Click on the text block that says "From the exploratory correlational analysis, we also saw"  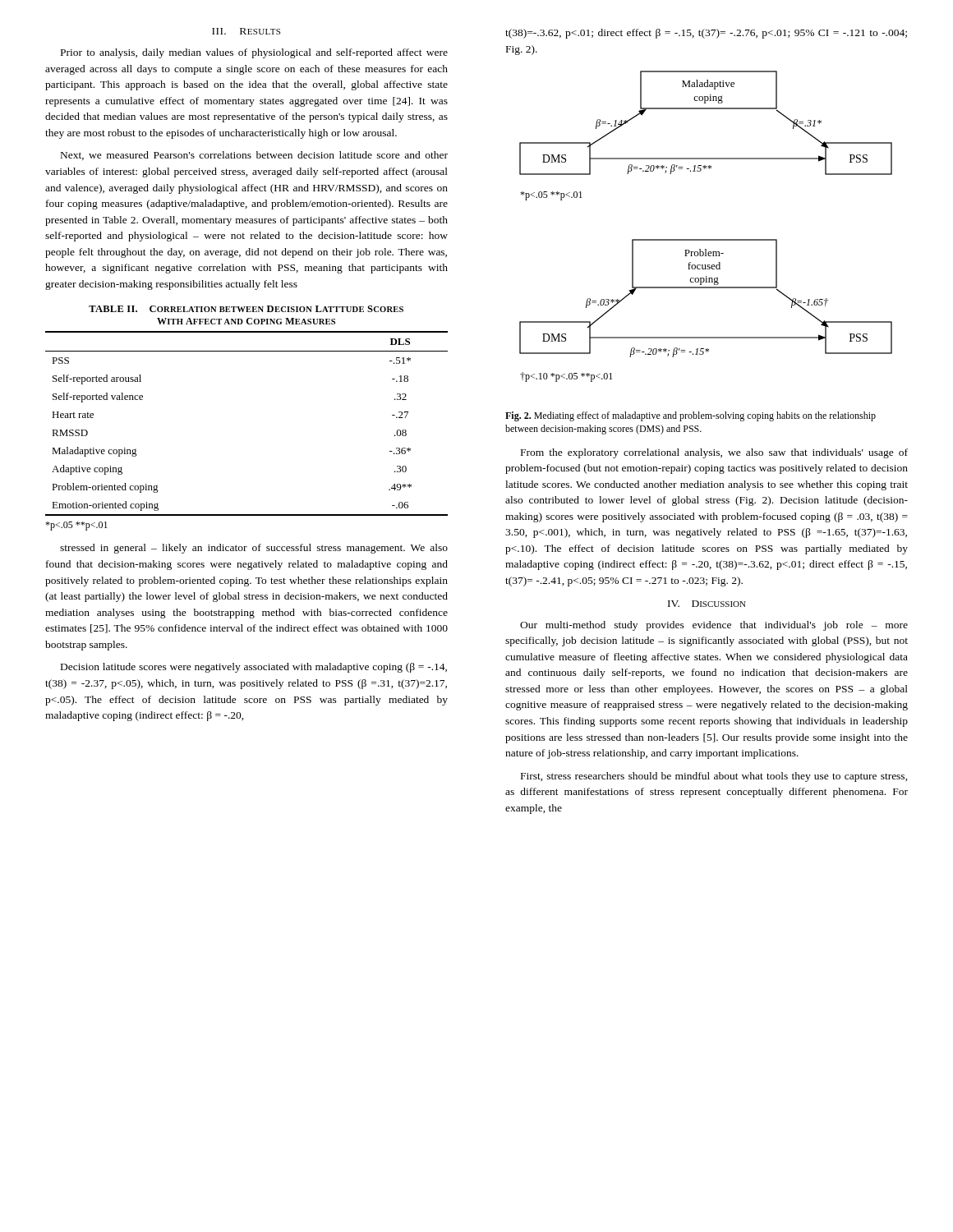coord(707,516)
